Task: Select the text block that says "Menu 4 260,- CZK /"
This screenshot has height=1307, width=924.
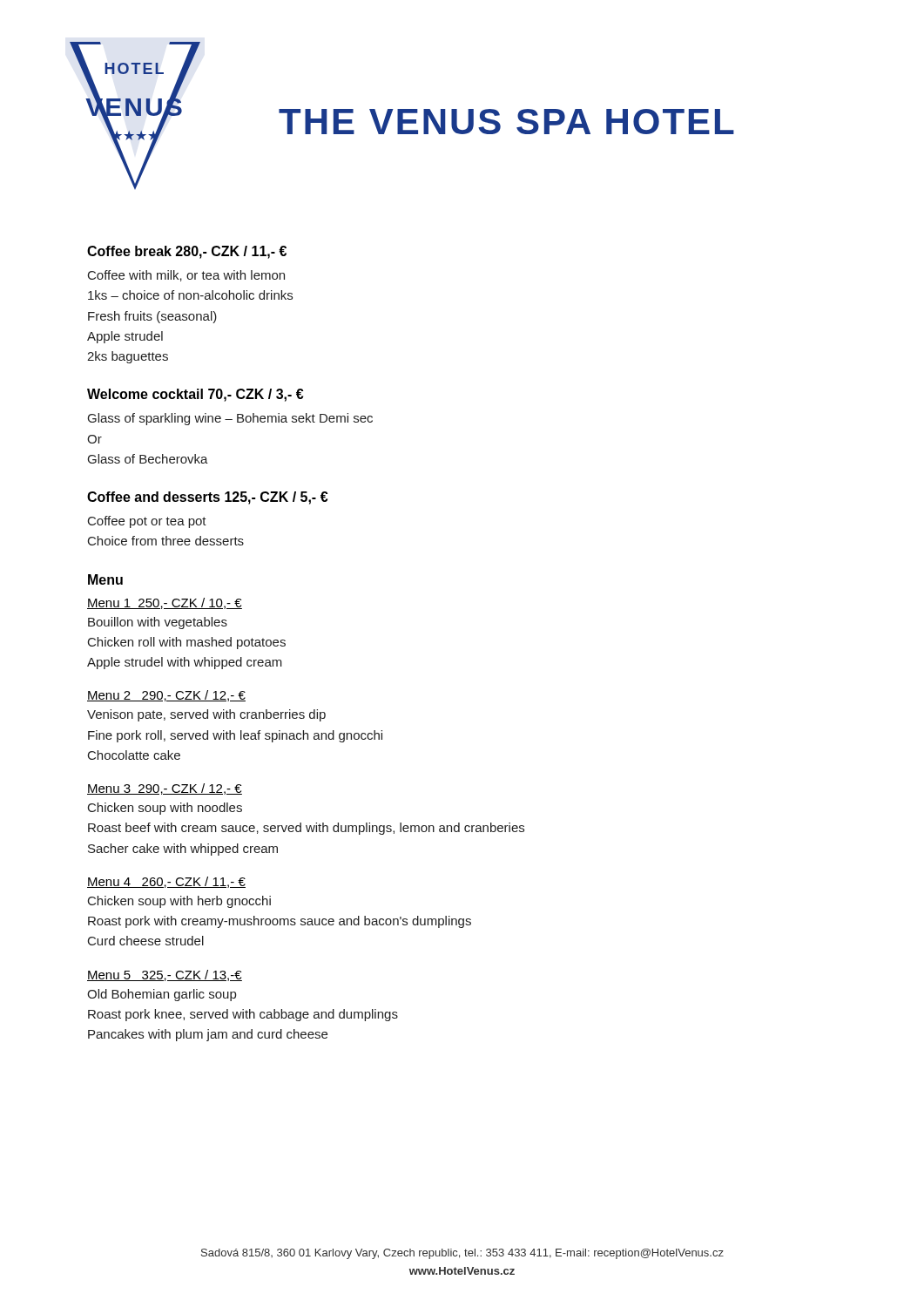Action: coord(462,912)
